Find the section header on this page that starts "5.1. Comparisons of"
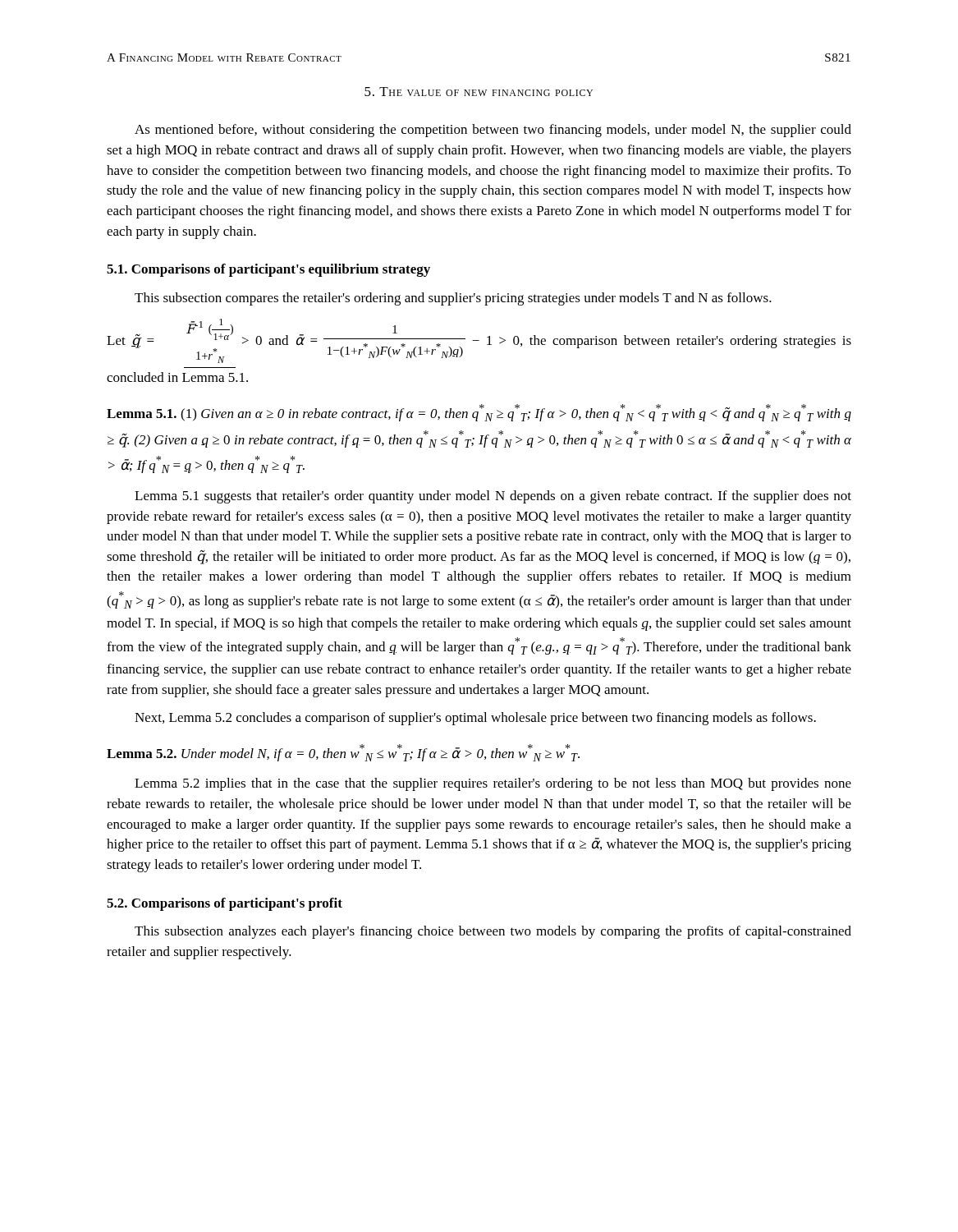Viewport: 958px width, 1232px height. 269,269
